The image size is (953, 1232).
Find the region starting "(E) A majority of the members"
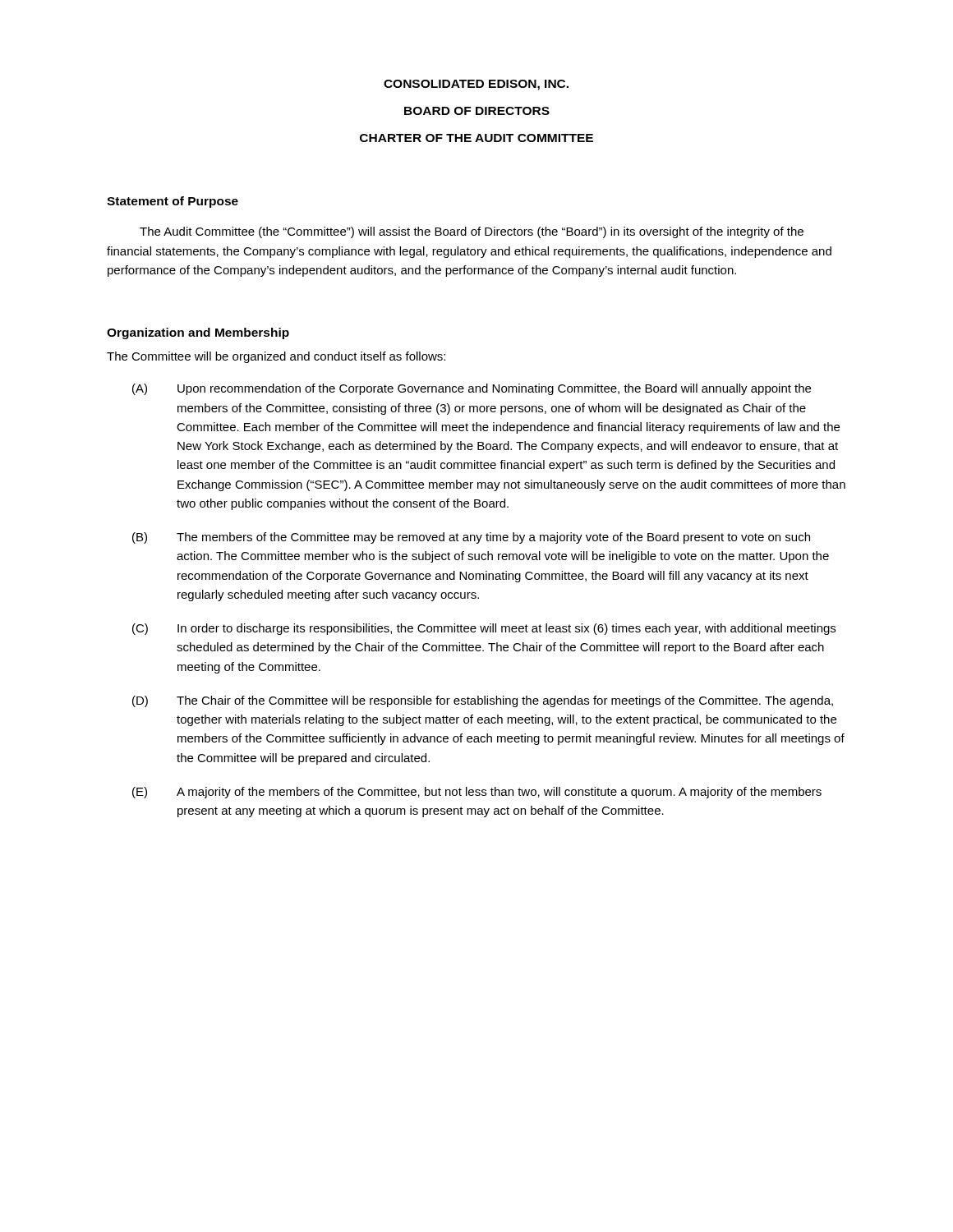click(476, 801)
